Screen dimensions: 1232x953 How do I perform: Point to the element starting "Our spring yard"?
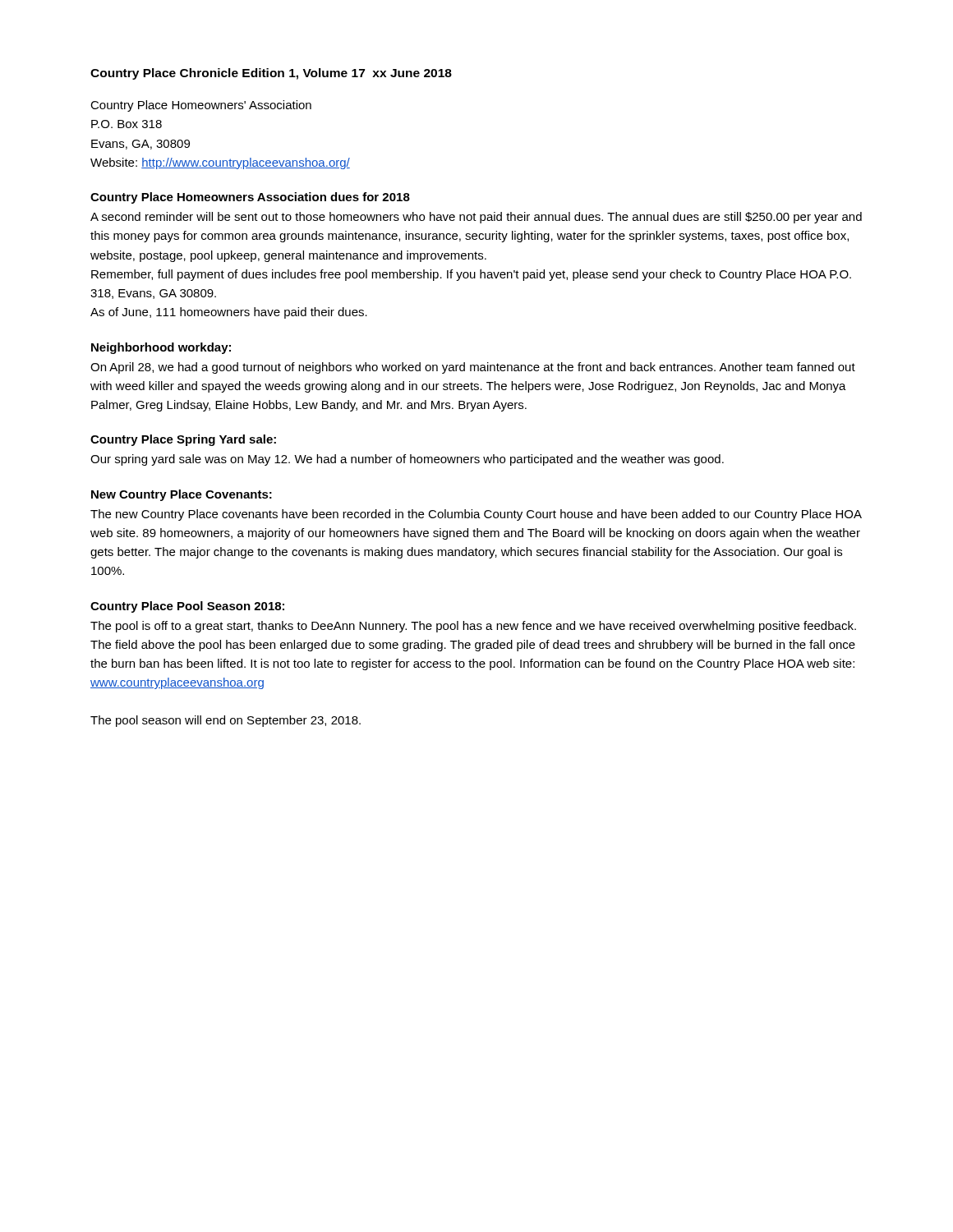click(x=407, y=459)
